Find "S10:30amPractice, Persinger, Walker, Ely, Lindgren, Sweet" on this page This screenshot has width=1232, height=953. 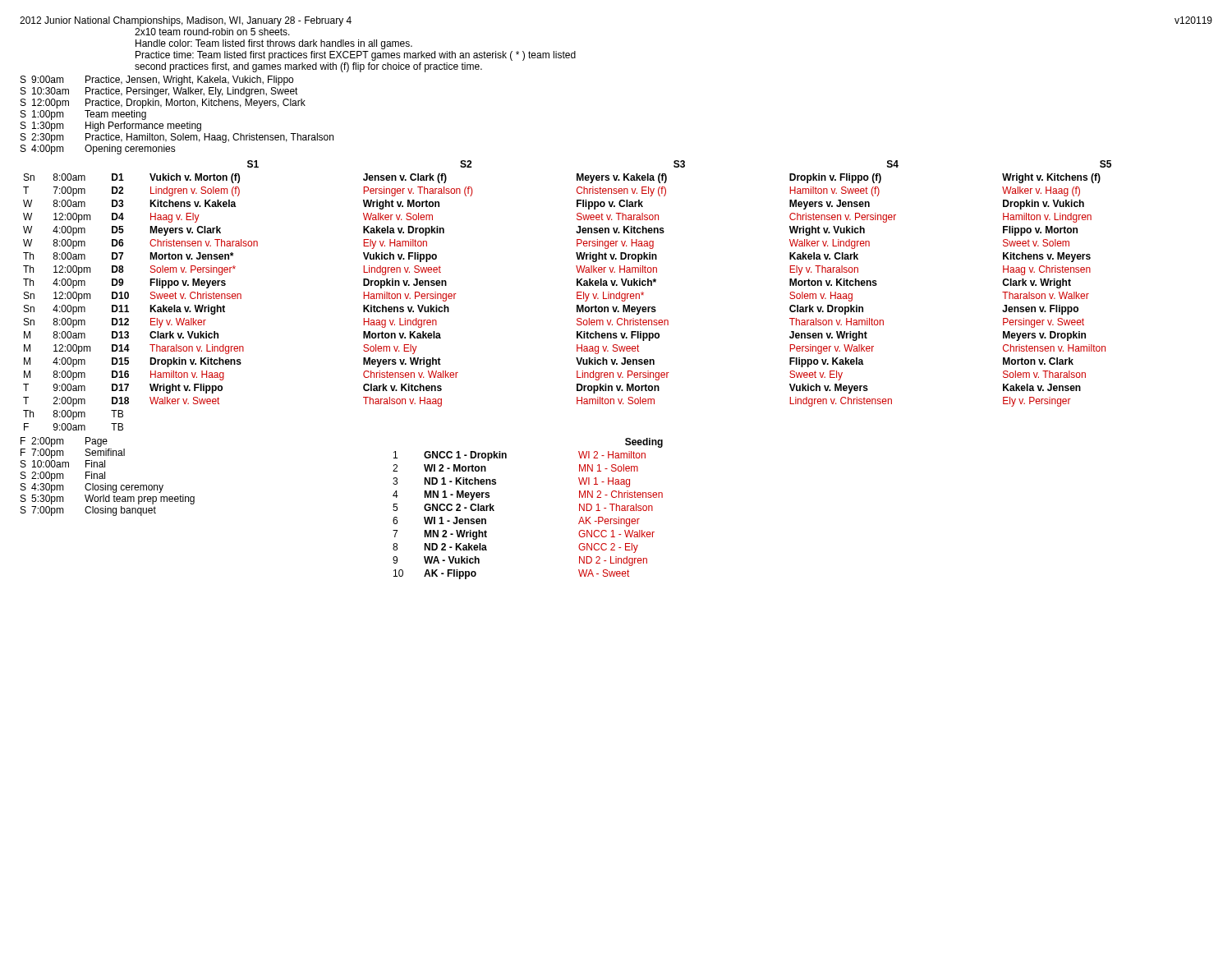pos(159,91)
